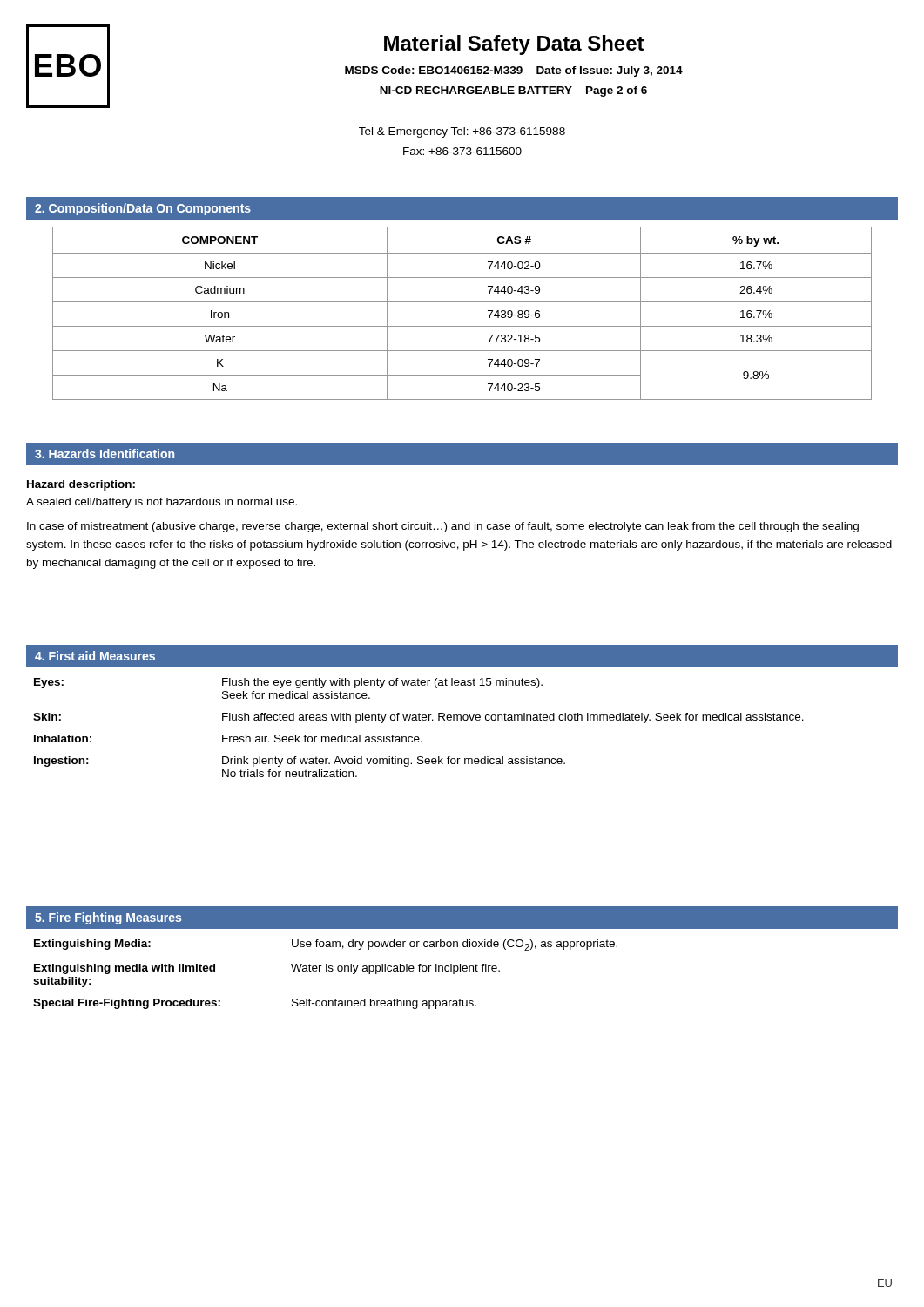Locate the region starting "Flush the eye gently with plenty of"
924x1307 pixels.
pyautogui.click(x=382, y=688)
